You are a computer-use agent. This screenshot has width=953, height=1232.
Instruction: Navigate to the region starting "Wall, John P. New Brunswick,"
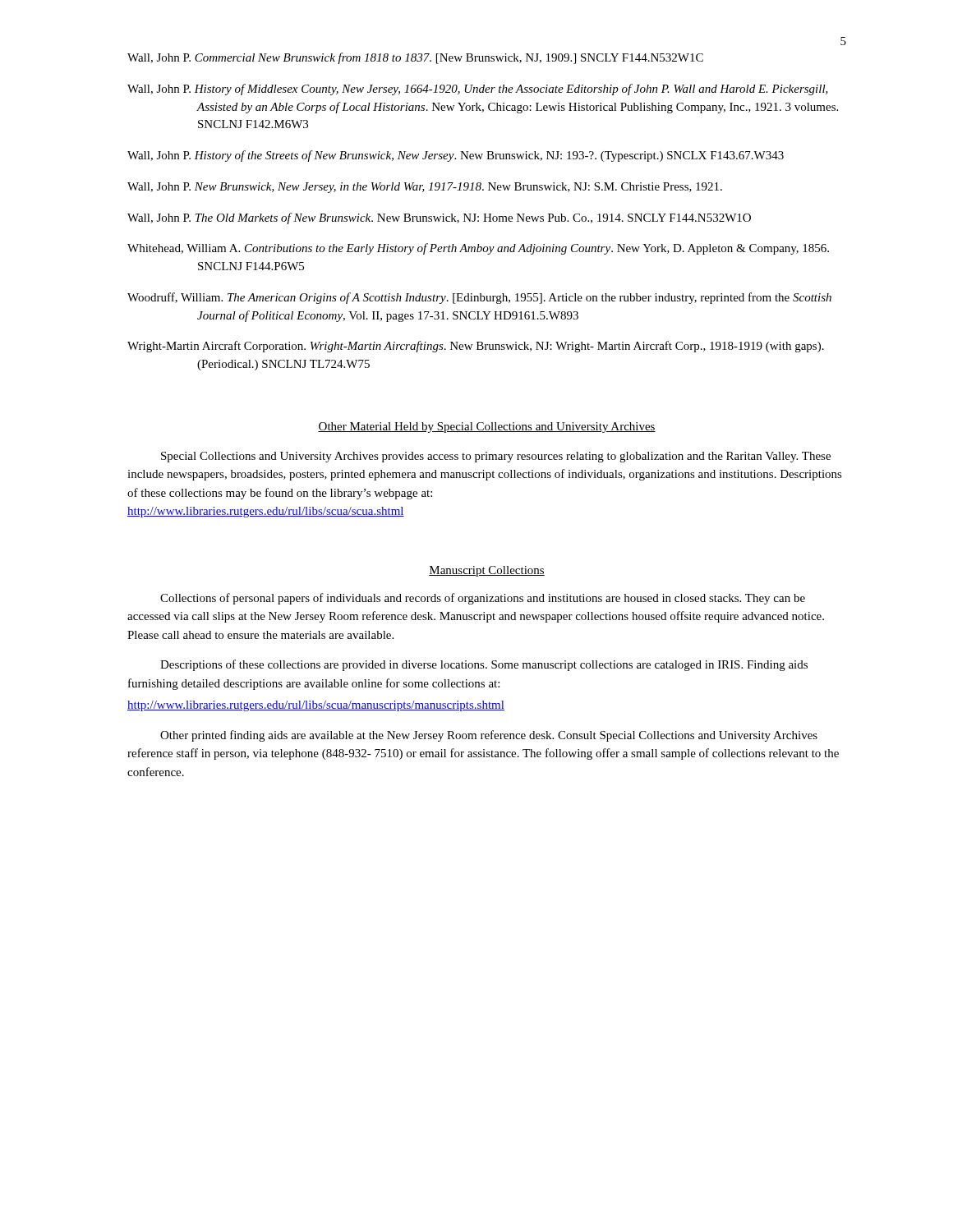[x=425, y=186]
